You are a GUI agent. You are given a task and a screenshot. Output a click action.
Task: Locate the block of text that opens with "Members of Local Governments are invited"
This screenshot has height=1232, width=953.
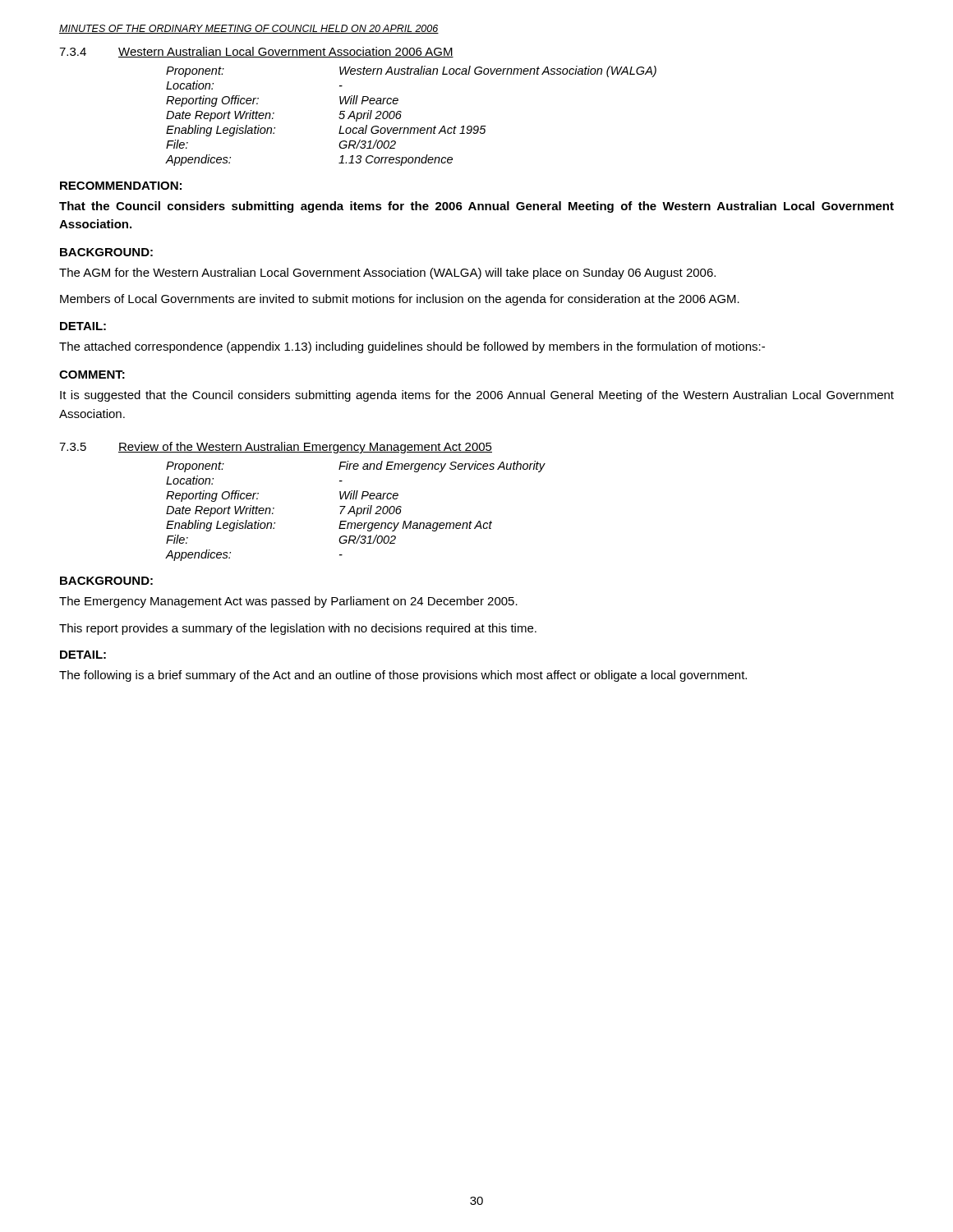point(400,299)
